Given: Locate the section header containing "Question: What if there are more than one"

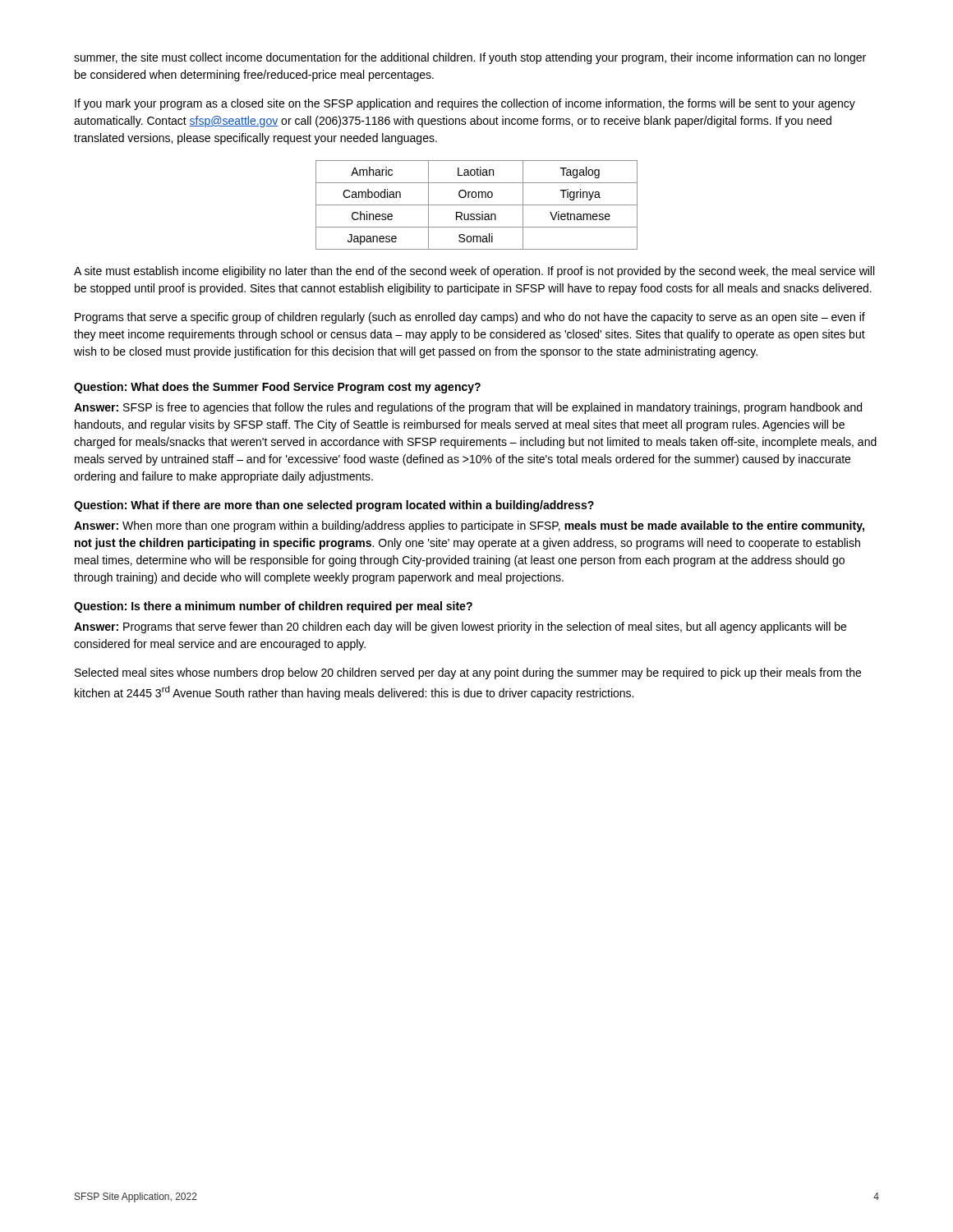Looking at the screenshot, I should 334,505.
